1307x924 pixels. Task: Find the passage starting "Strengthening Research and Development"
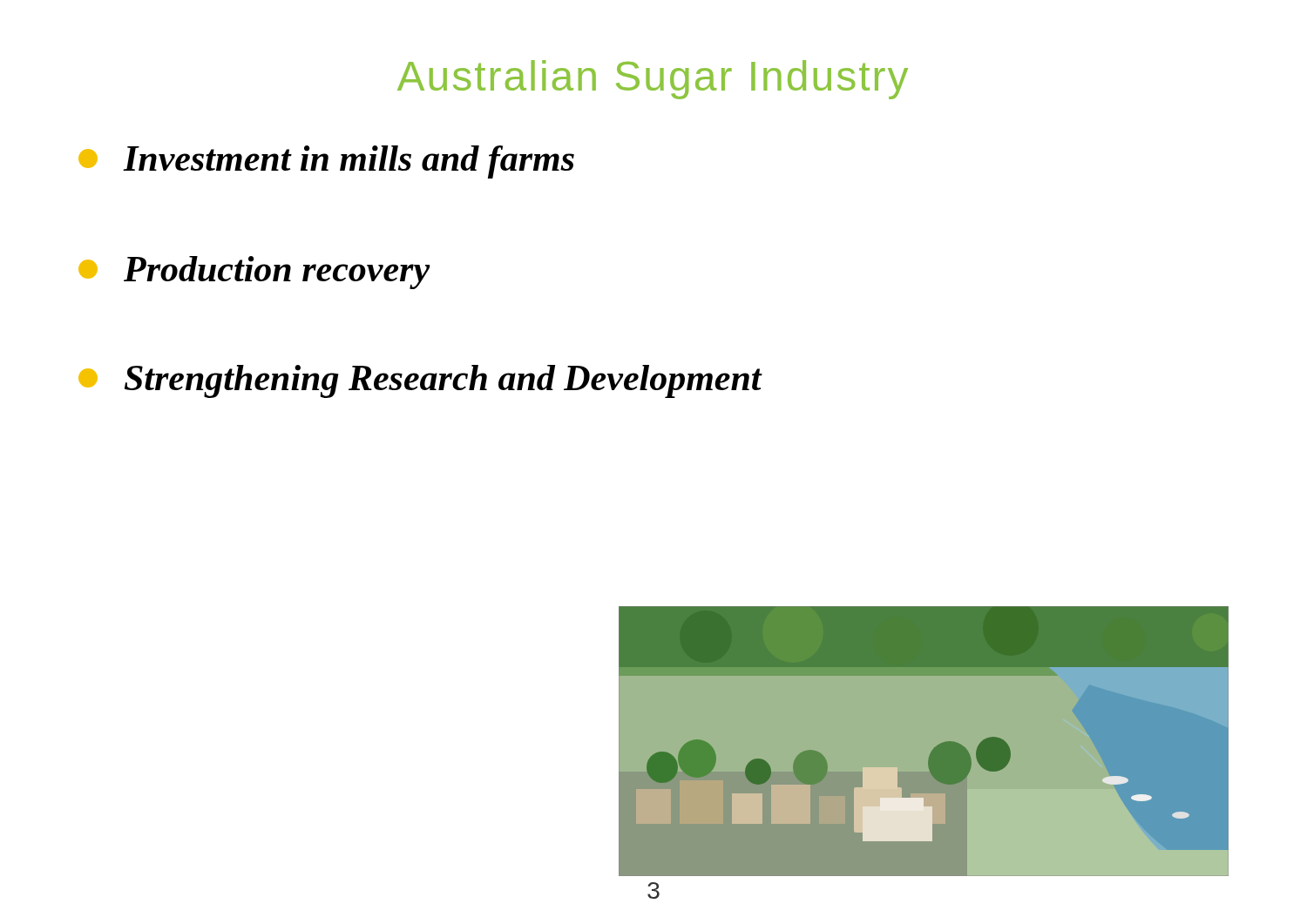coord(420,378)
